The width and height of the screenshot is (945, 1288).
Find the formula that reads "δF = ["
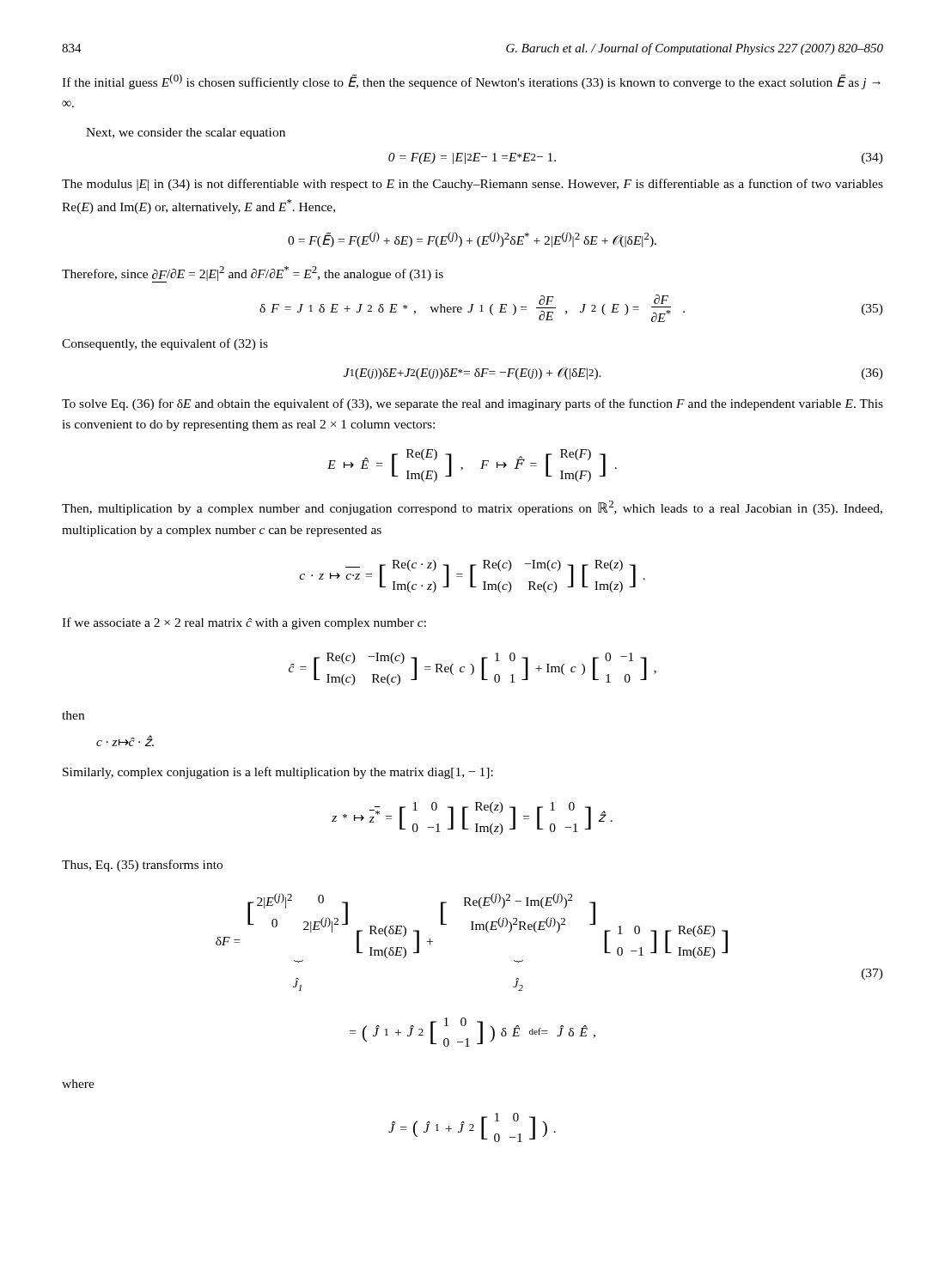[472, 926]
